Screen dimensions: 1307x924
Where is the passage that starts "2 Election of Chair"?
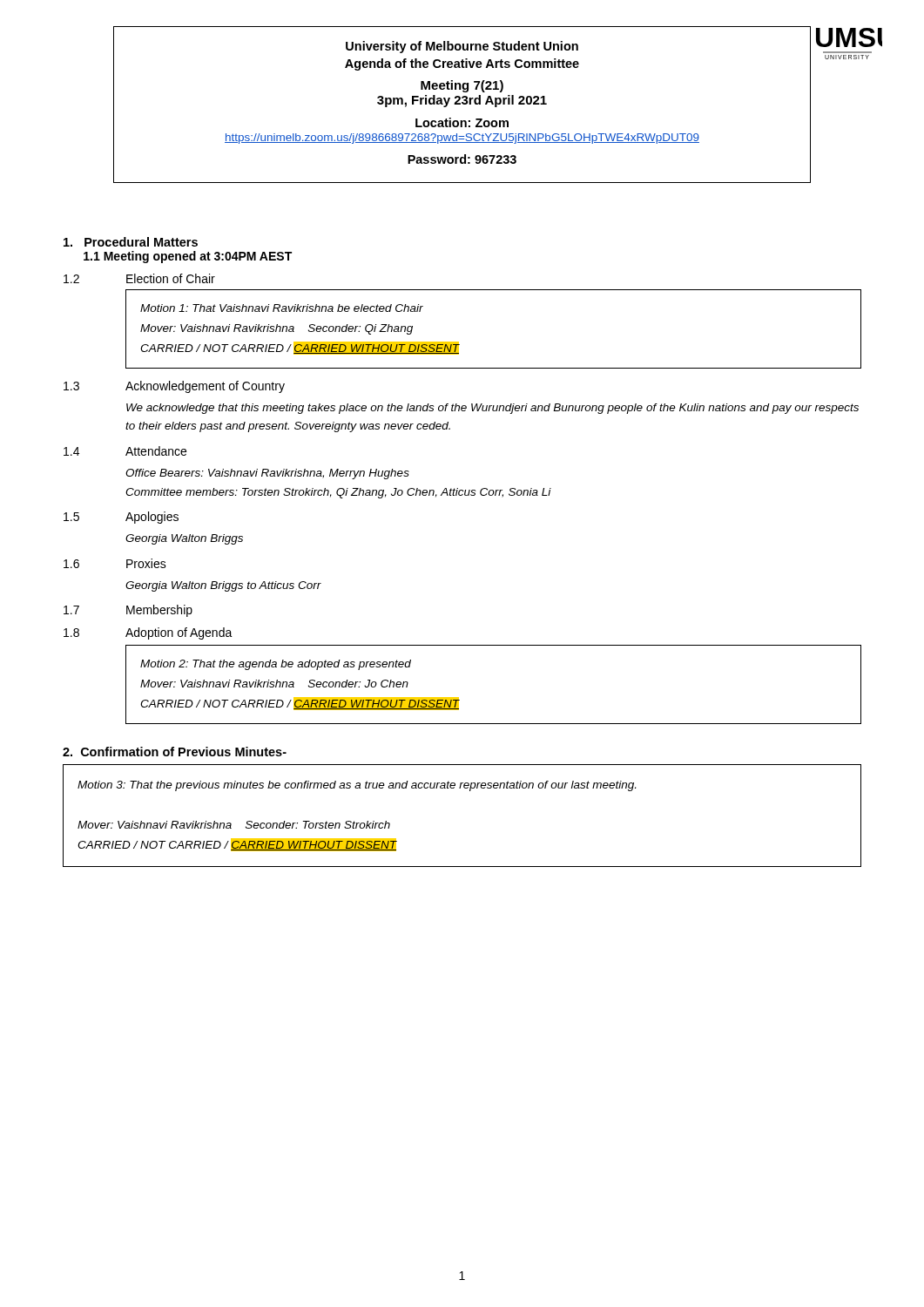point(462,321)
